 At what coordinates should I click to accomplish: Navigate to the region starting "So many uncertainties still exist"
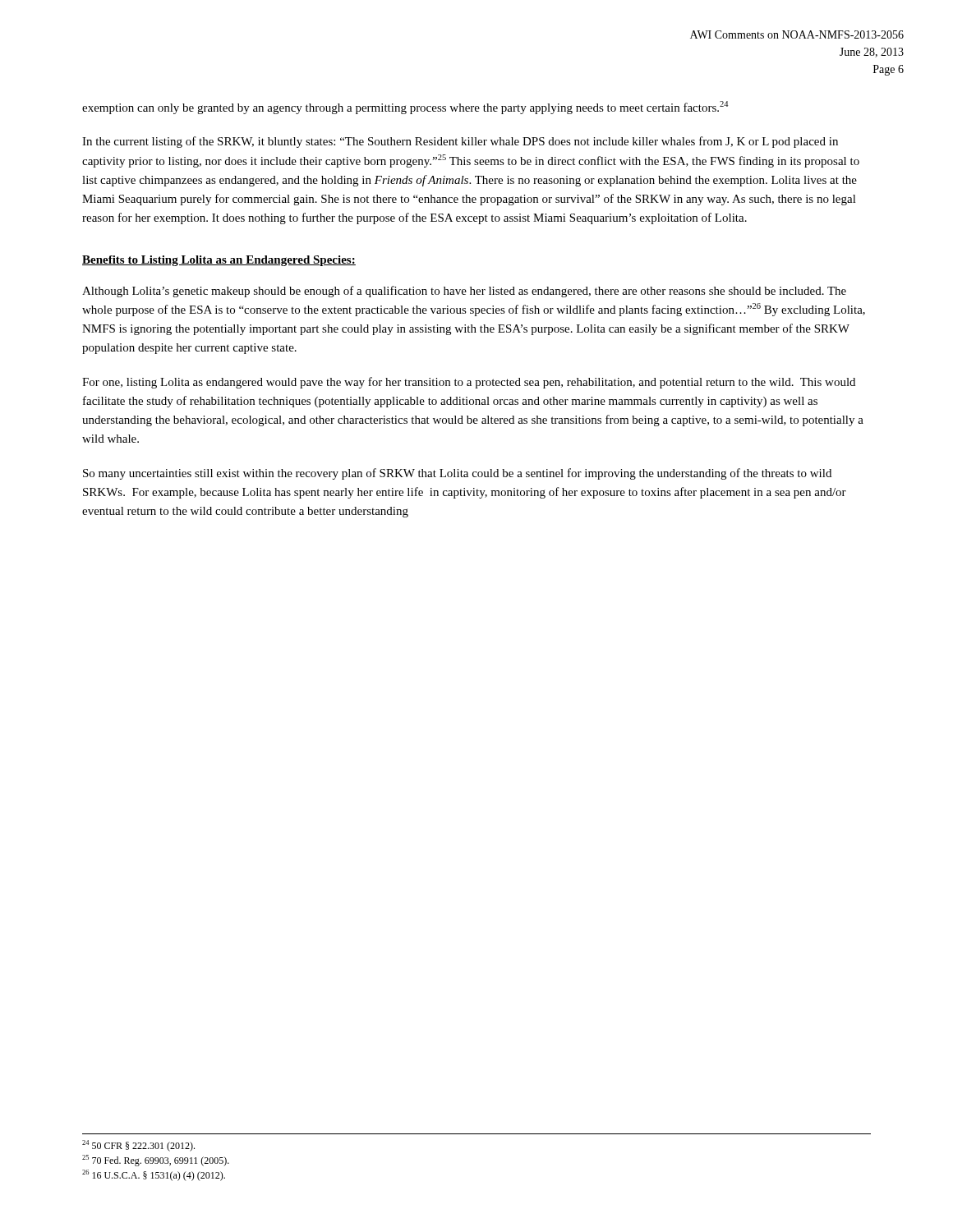(464, 492)
